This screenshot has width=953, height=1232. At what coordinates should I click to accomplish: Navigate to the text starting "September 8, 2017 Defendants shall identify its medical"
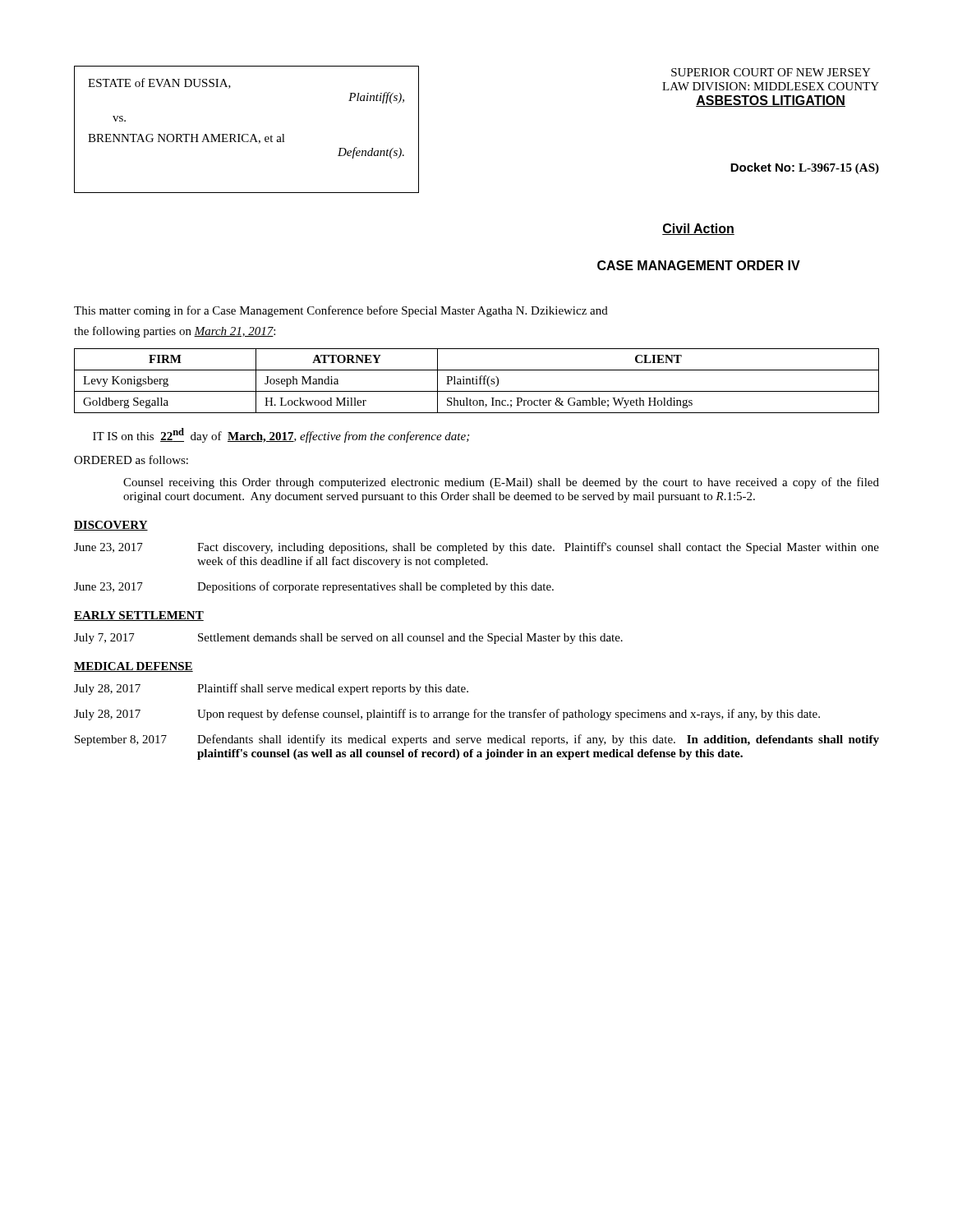pos(476,747)
